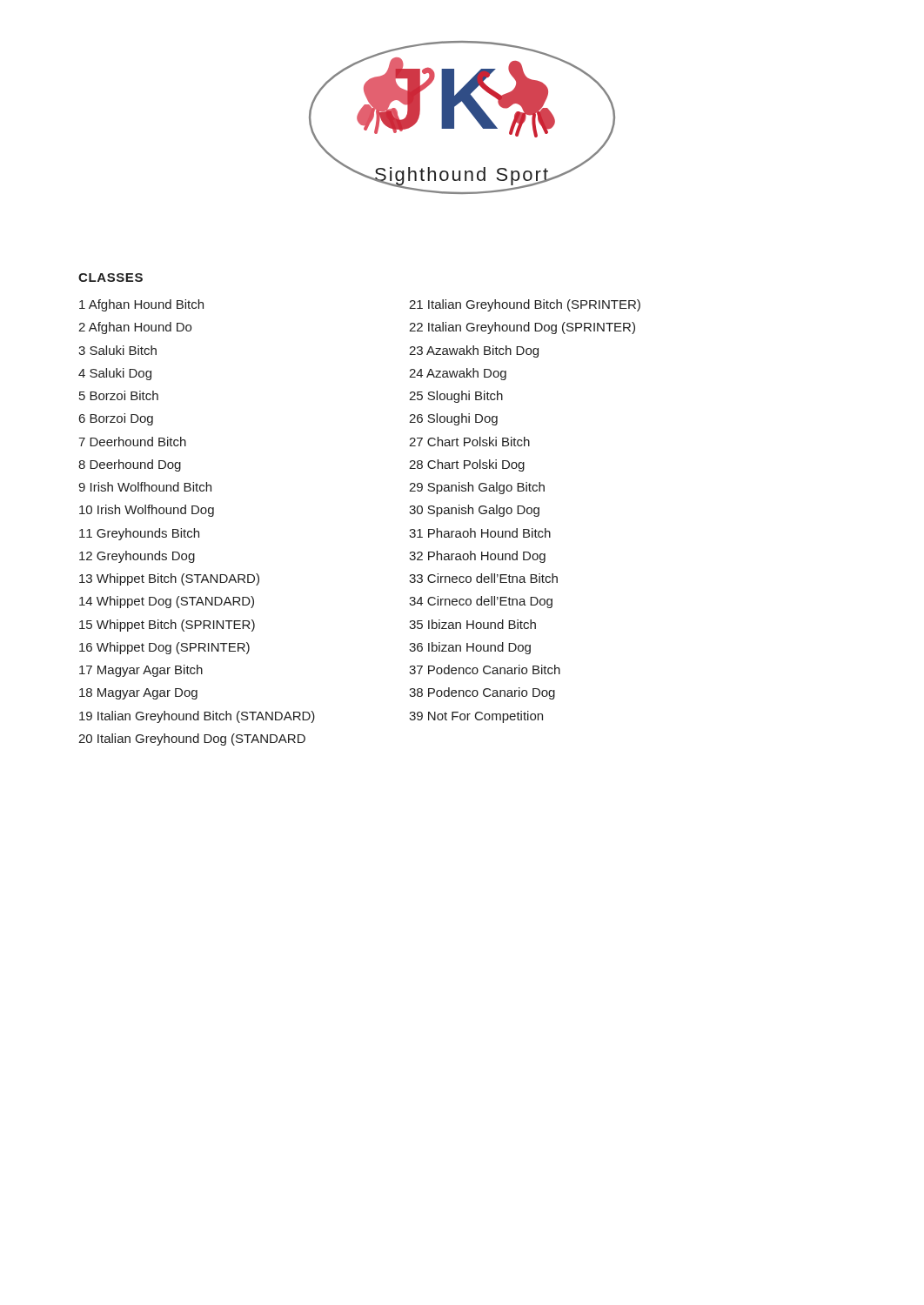Find the text block starting "12 Greyhounds Dog"
924x1305 pixels.
pyautogui.click(x=137, y=555)
